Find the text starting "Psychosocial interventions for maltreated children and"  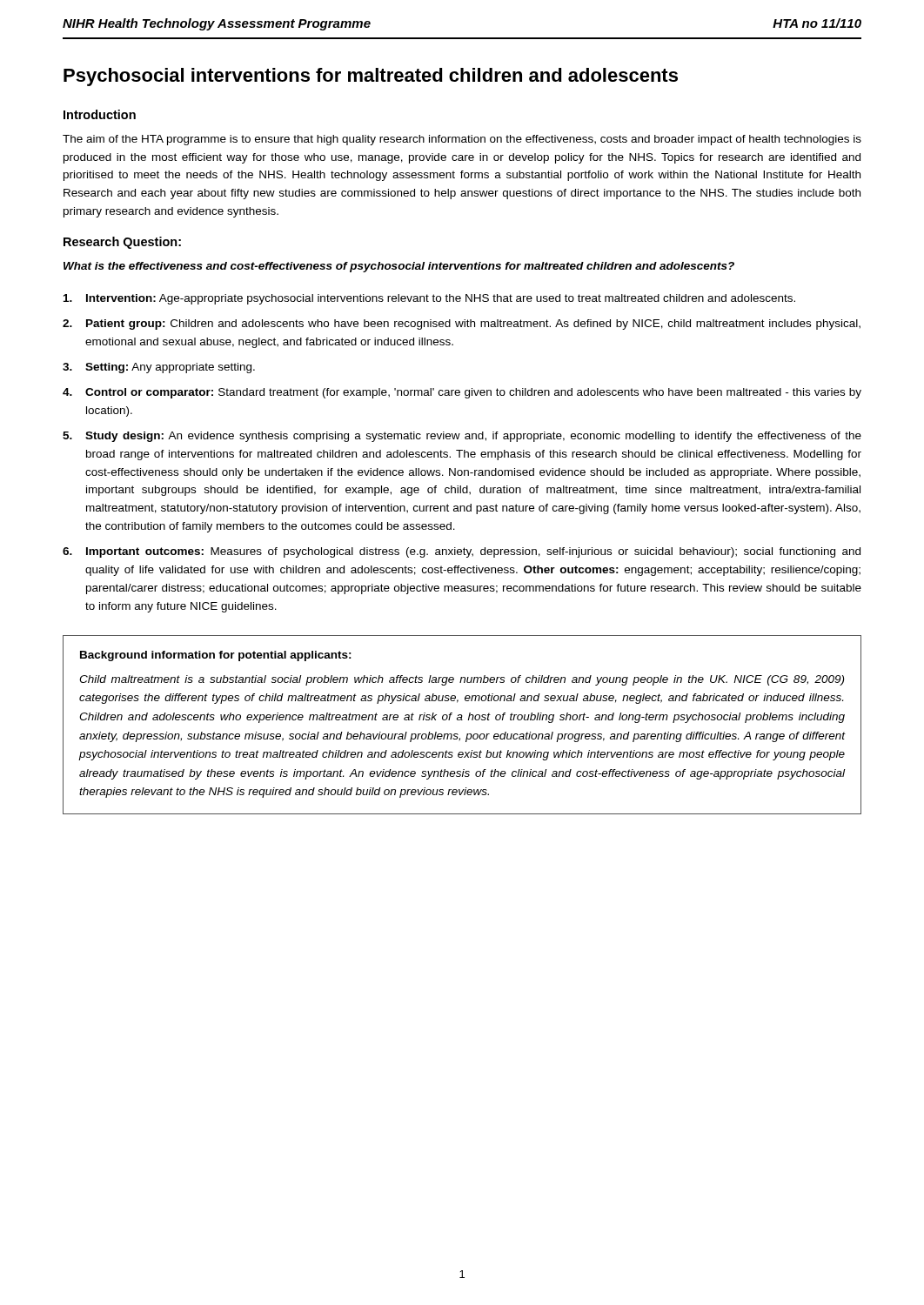coord(371,75)
